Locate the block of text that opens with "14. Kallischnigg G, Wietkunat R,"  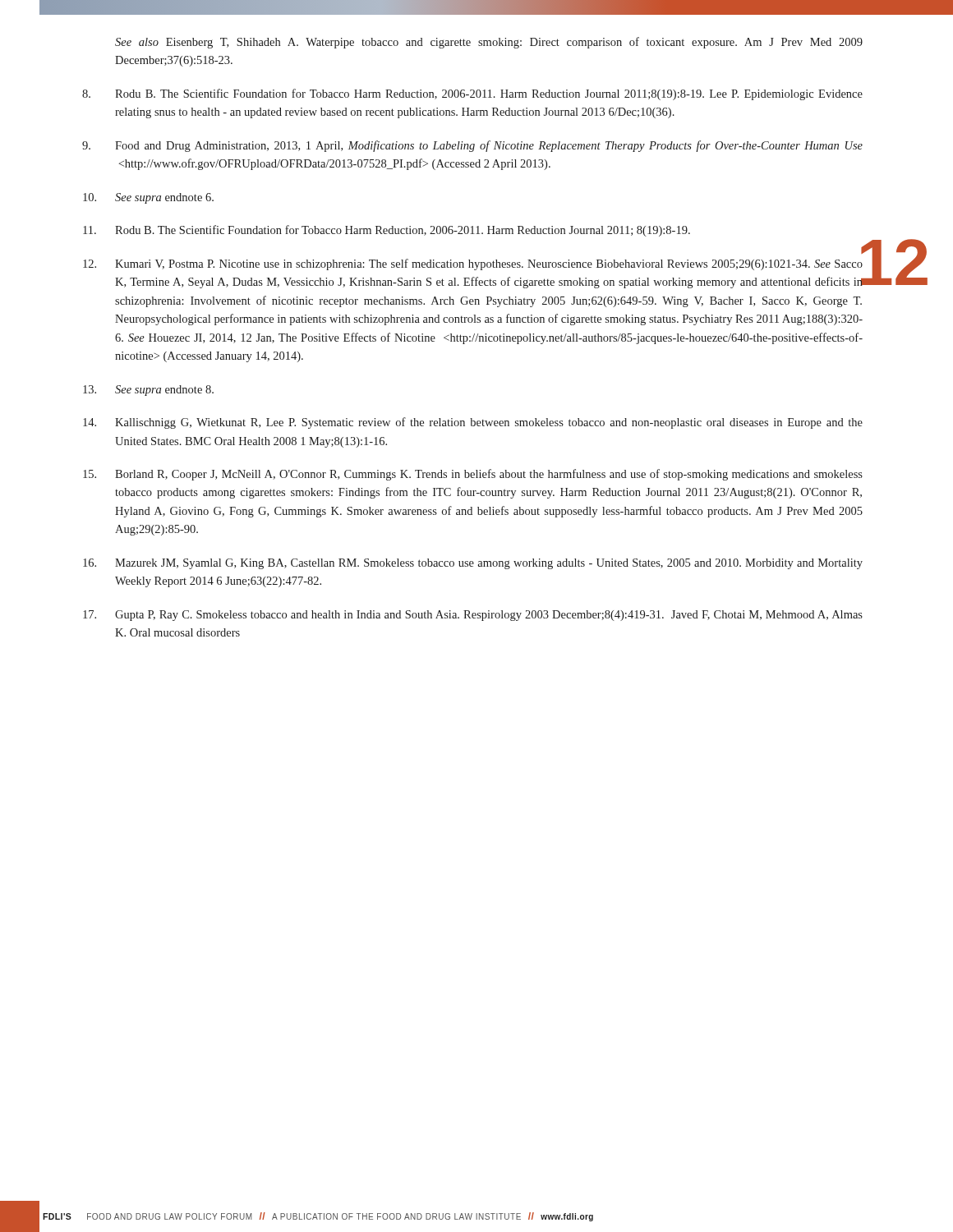click(x=472, y=432)
